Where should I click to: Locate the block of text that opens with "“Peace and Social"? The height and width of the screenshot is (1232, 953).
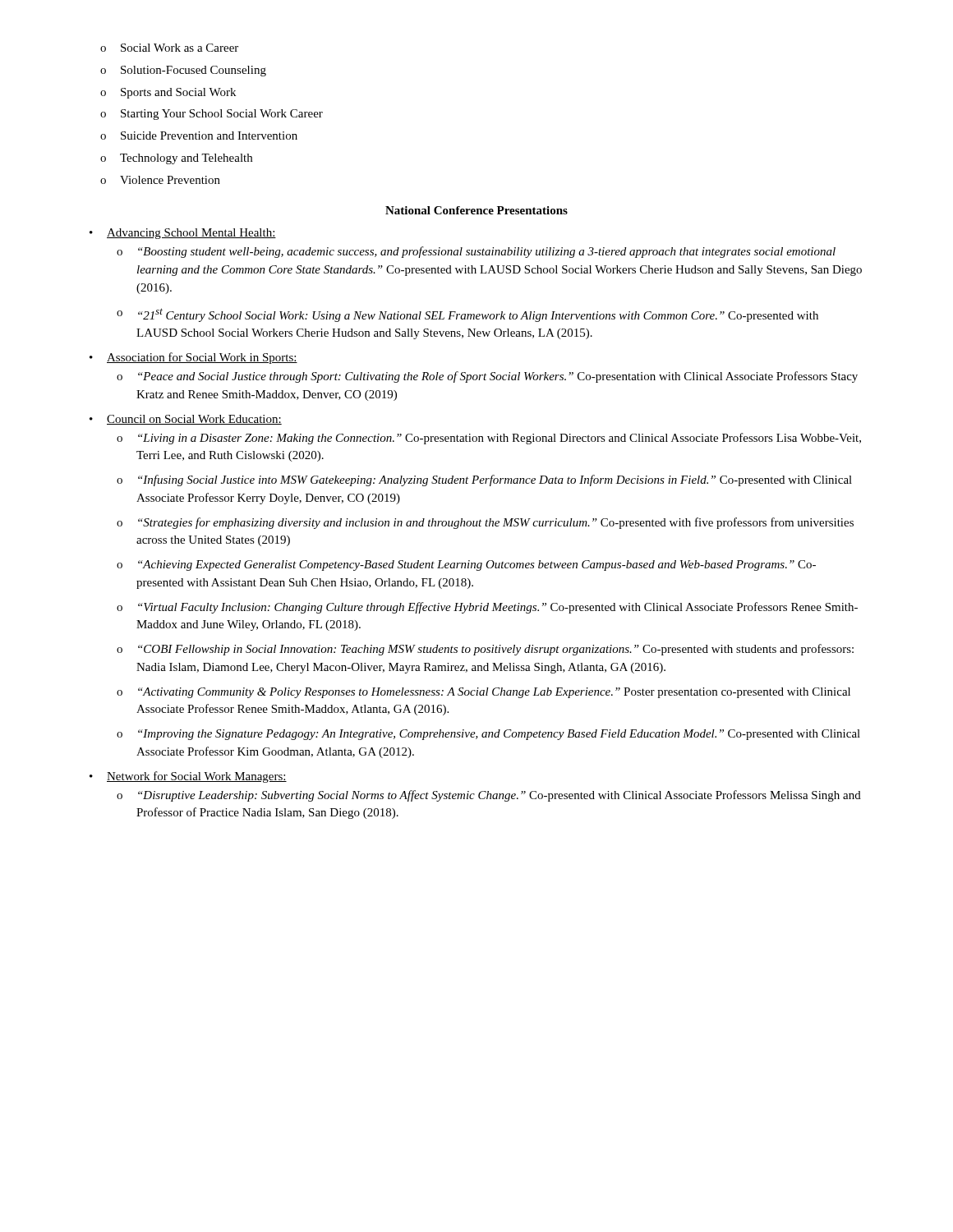(497, 385)
